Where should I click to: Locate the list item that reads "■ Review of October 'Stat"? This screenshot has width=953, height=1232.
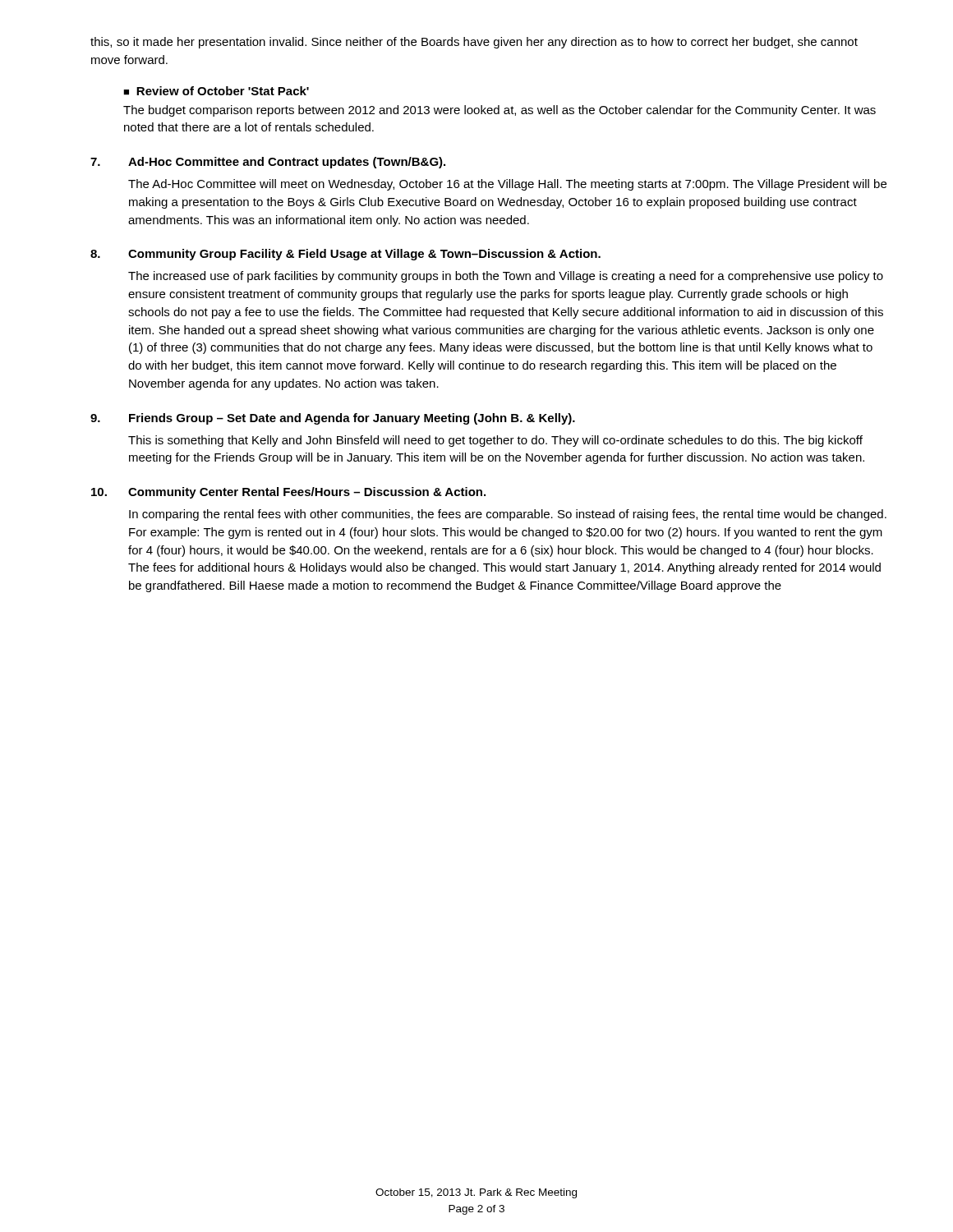(216, 90)
